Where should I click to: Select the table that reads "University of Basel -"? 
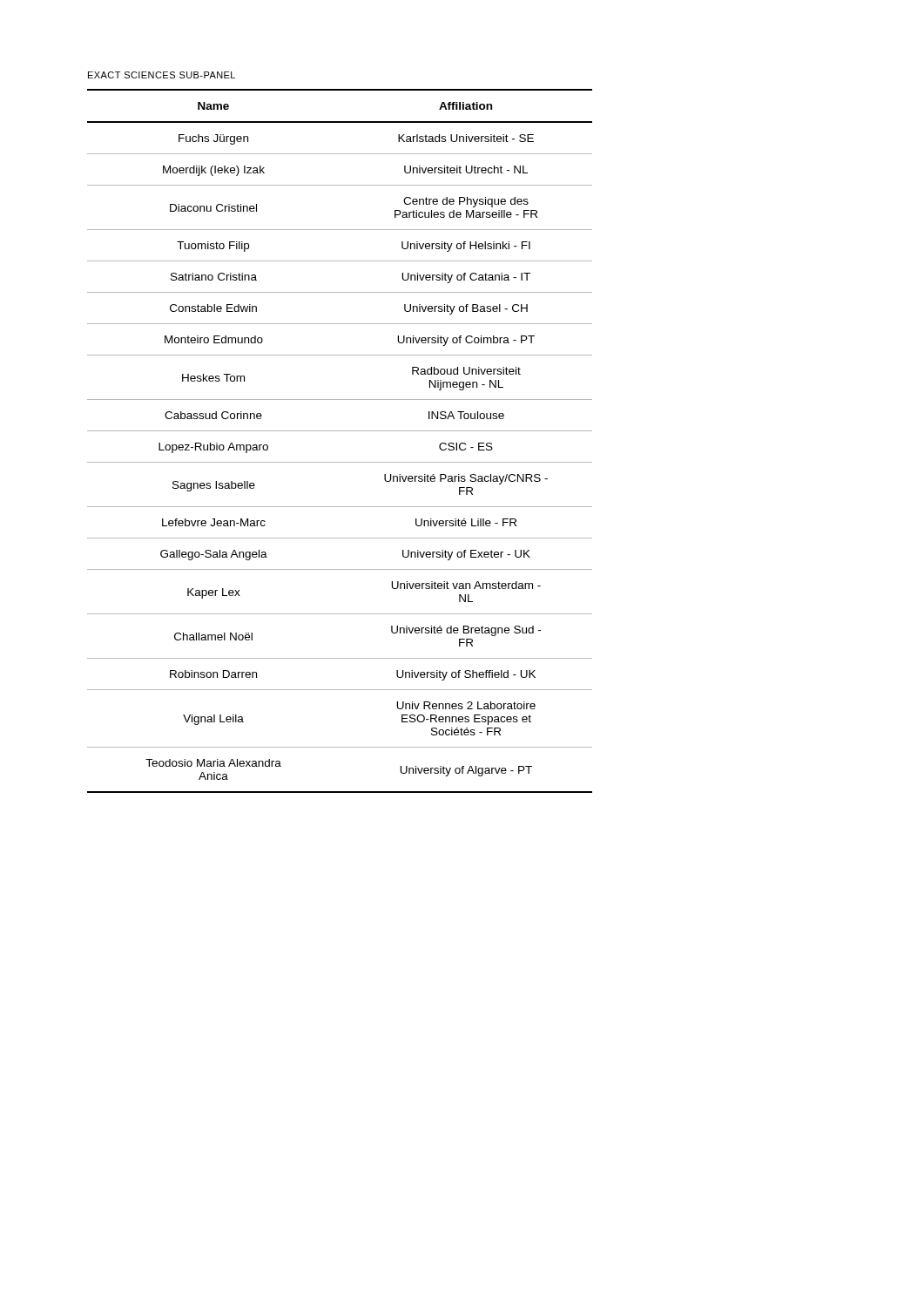[x=340, y=441]
